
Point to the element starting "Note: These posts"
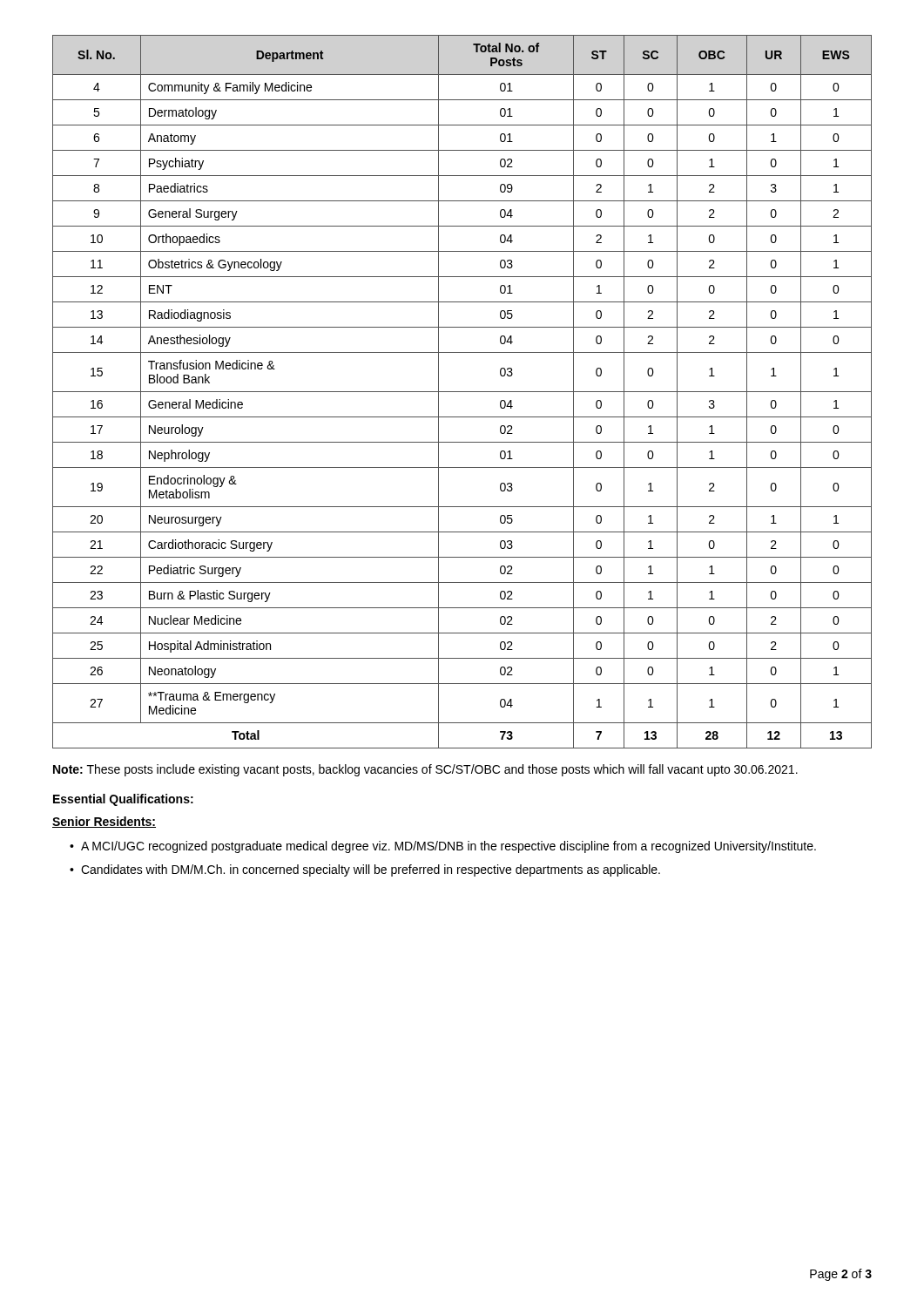(462, 770)
